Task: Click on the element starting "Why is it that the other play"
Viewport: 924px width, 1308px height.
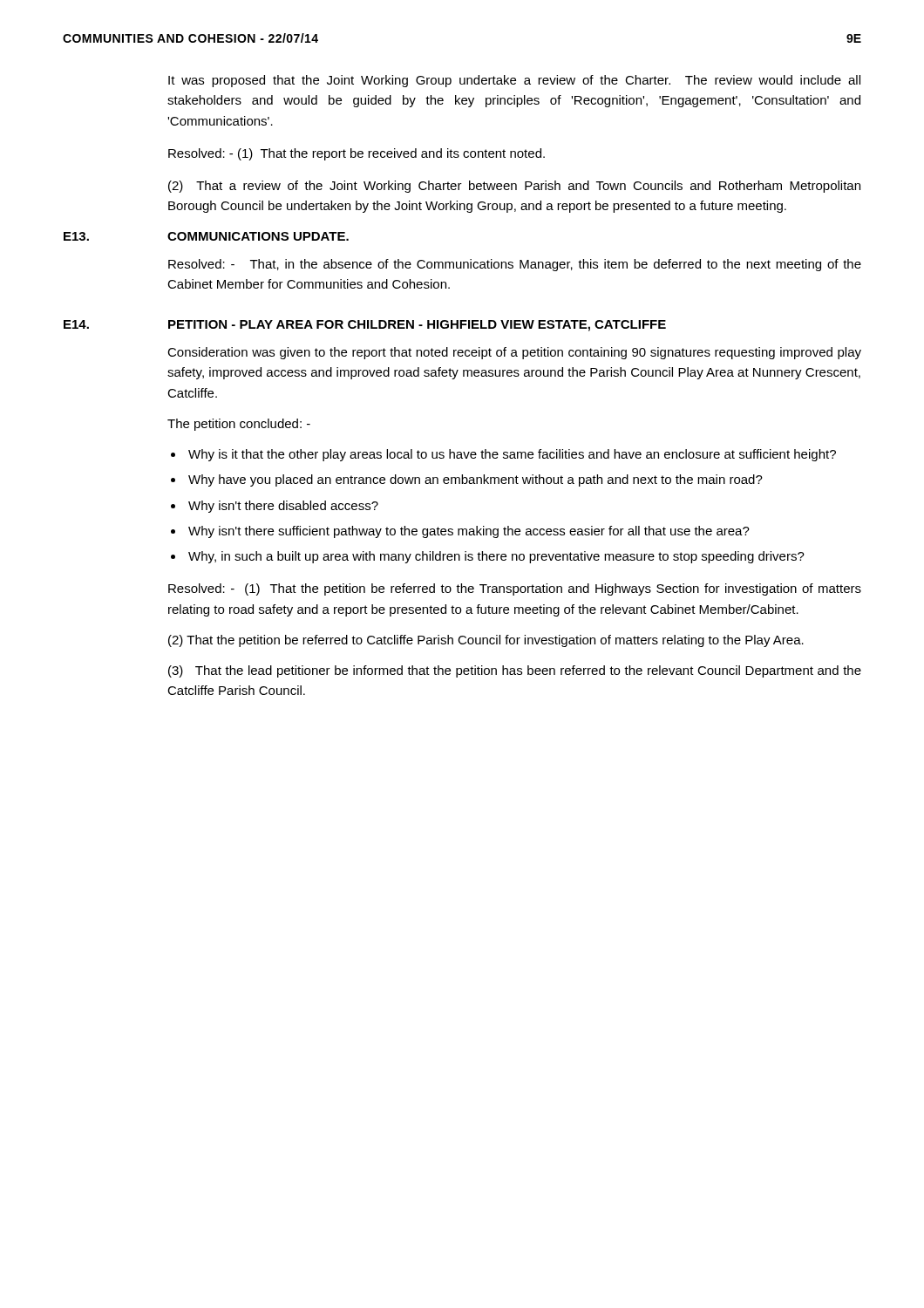Action: (512, 454)
